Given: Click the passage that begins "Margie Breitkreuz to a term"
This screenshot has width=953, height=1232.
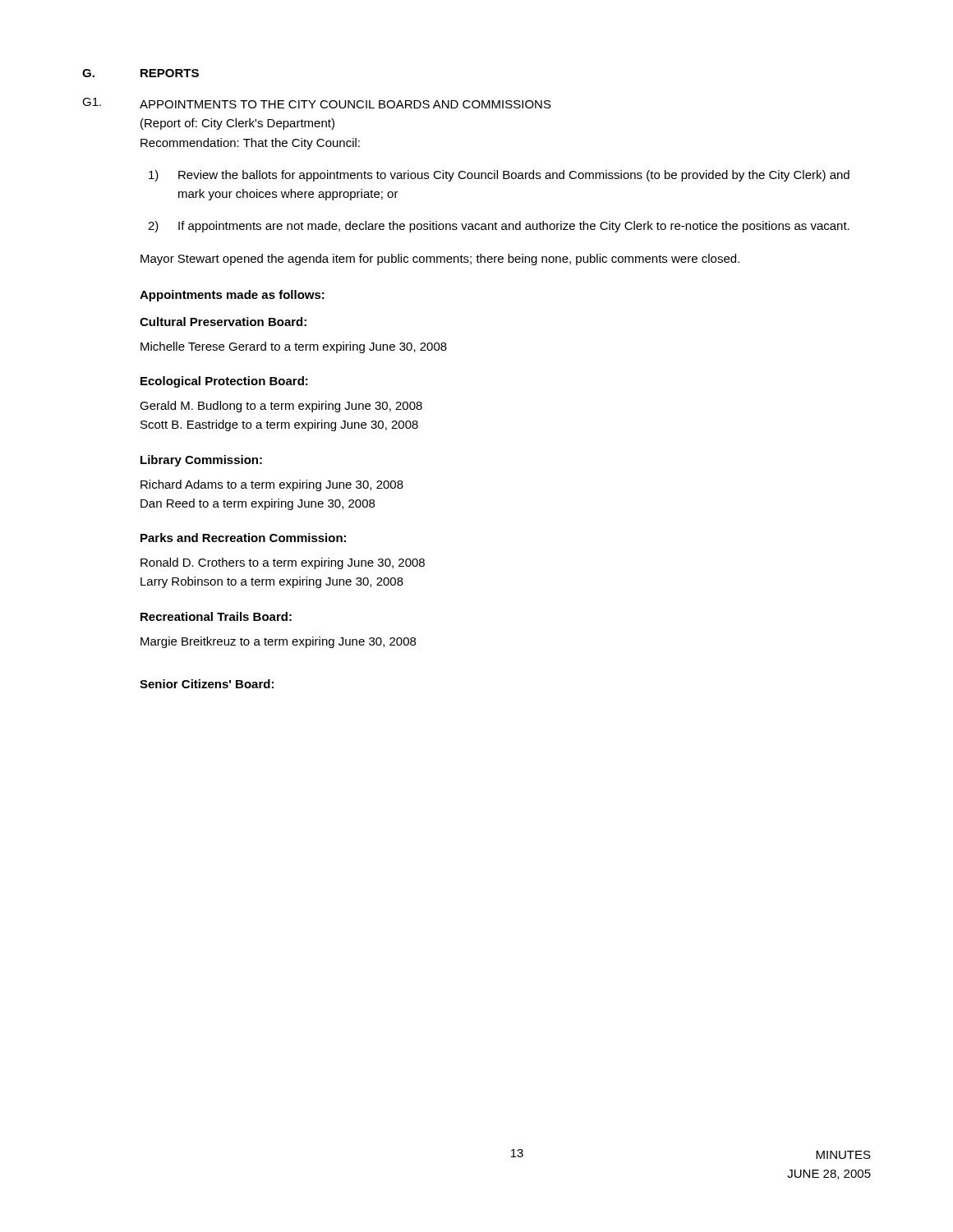Looking at the screenshot, I should 278,641.
